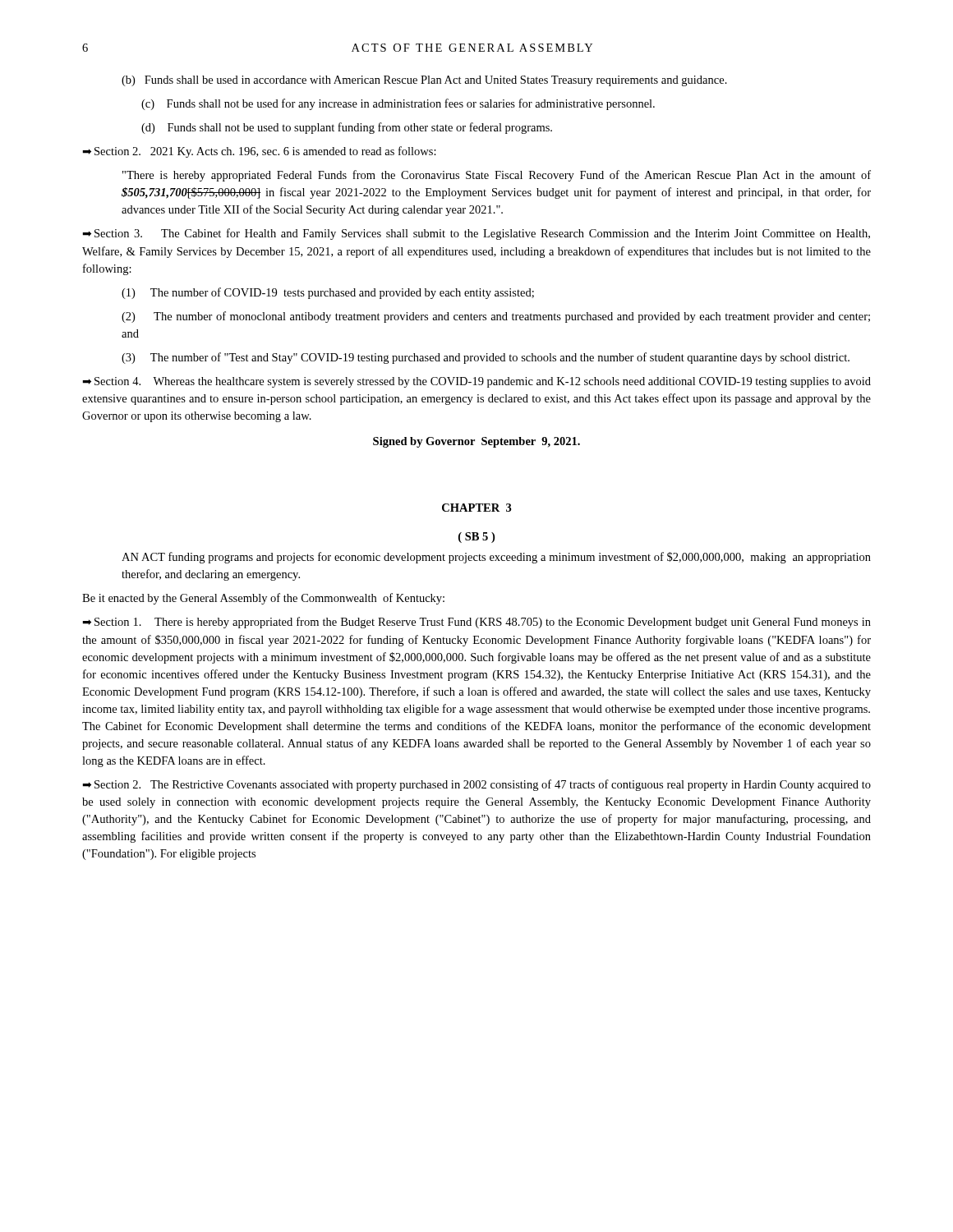
Task: Navigate to the element starting "(3) The number"
Action: [496, 358]
